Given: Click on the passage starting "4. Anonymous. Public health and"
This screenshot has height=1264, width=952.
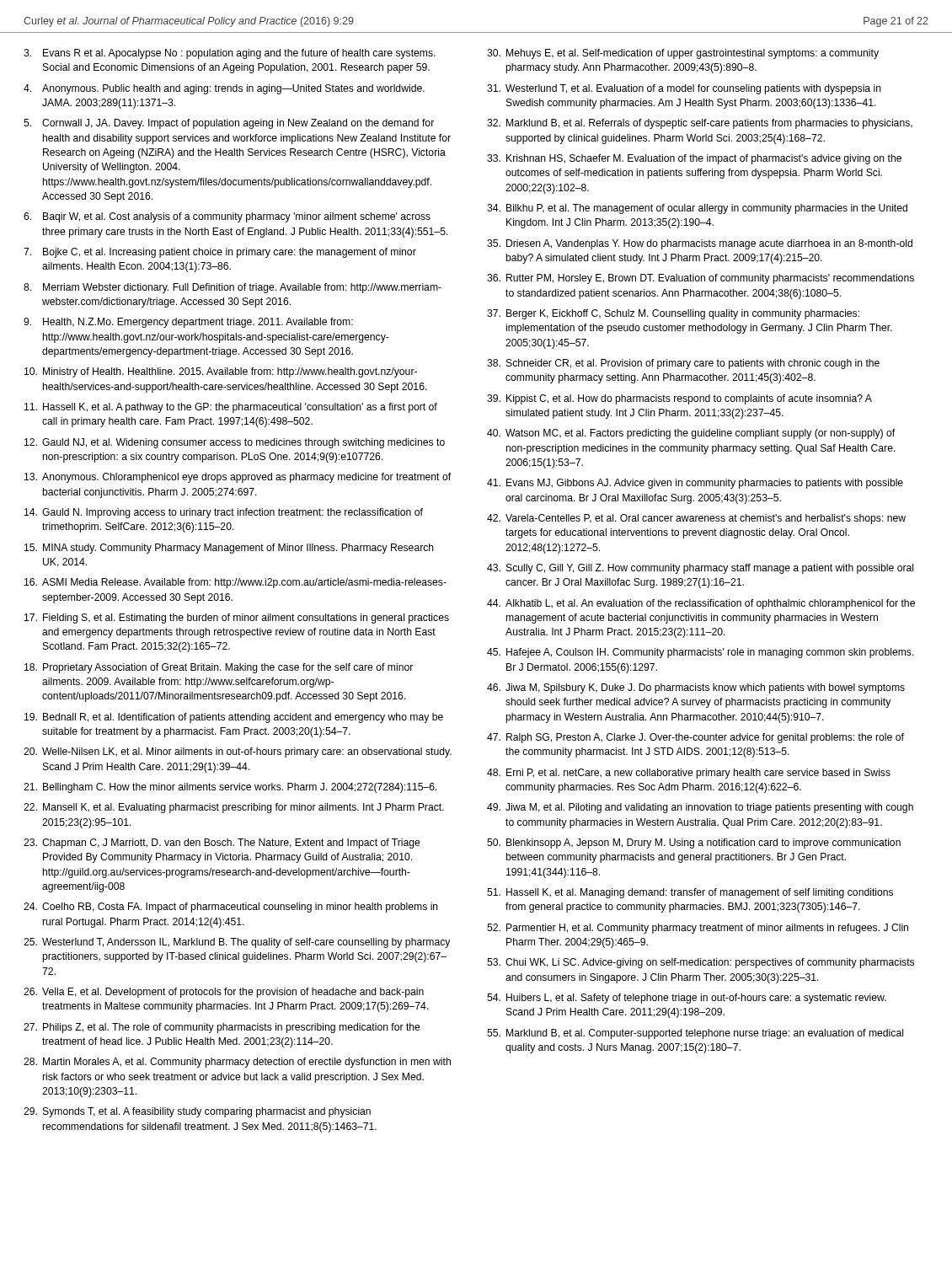Looking at the screenshot, I should tap(238, 96).
